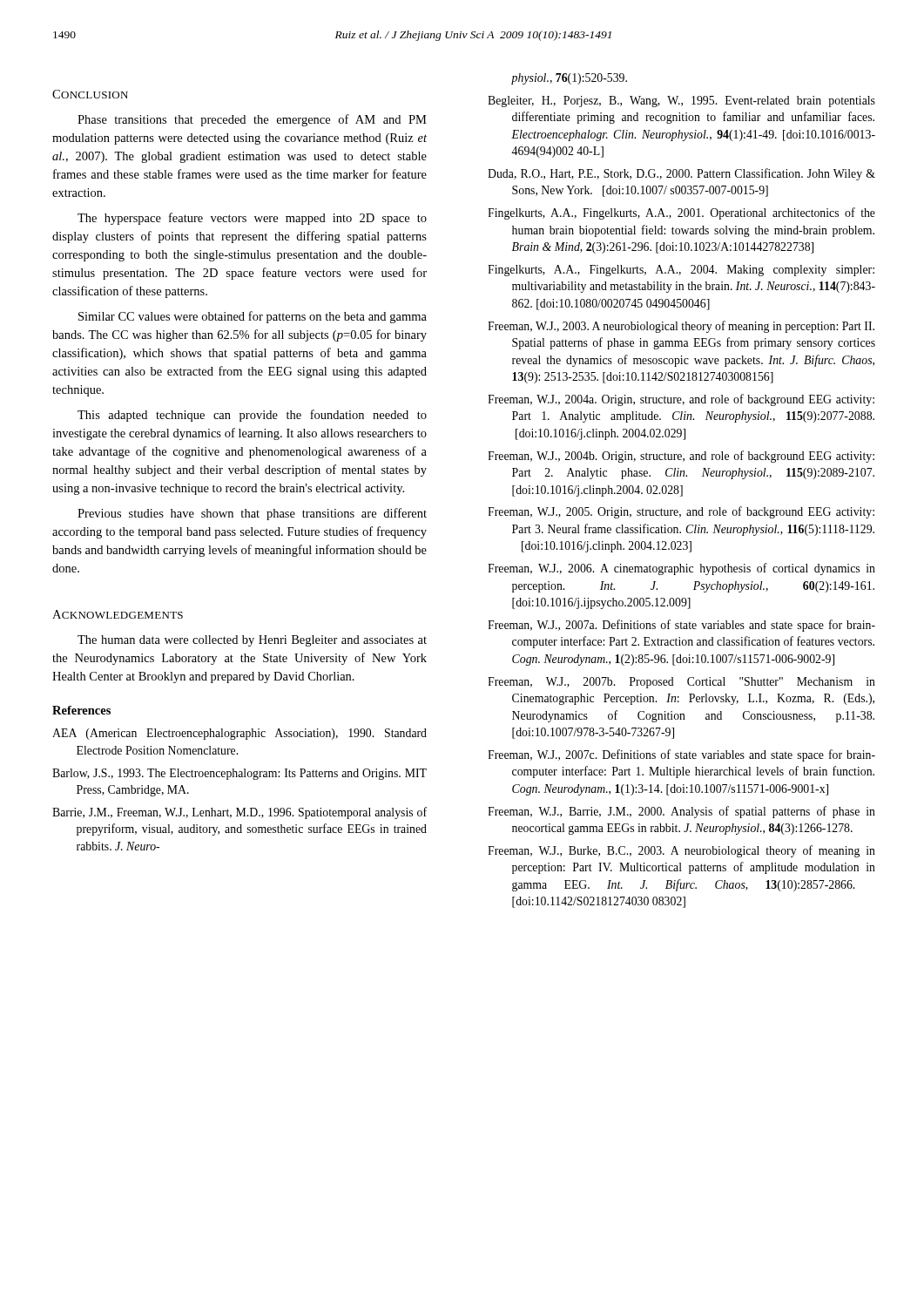Click the passage that begins "Barlow, J.S., 1993. The"
Viewport: 924px width, 1307px height.
coord(240,782)
